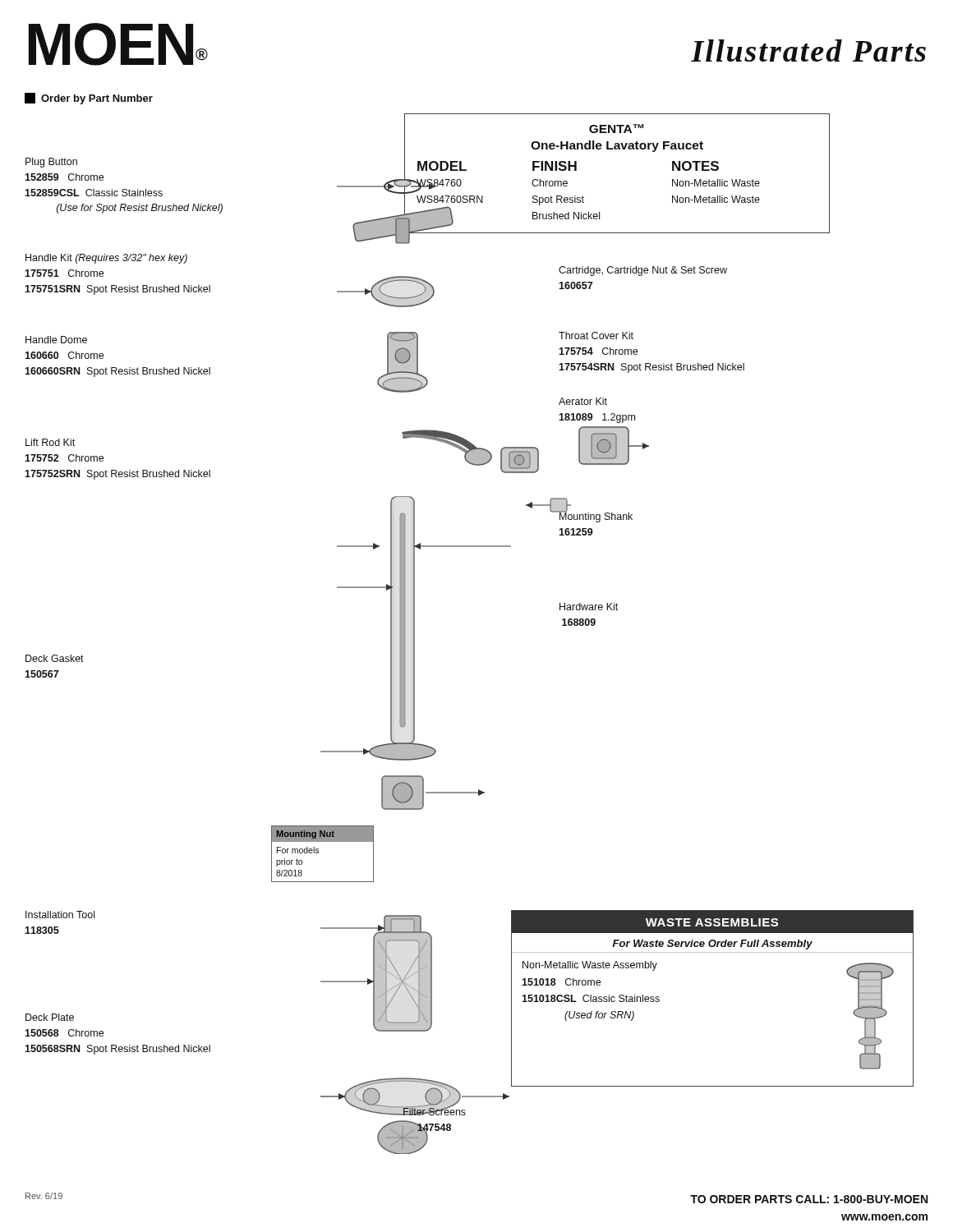Image resolution: width=953 pixels, height=1232 pixels.
Task: Select the text block that reads "Lift Rod Kit 175752 Chrome 175752SRN"
Action: pyautogui.click(x=50, y=442)
